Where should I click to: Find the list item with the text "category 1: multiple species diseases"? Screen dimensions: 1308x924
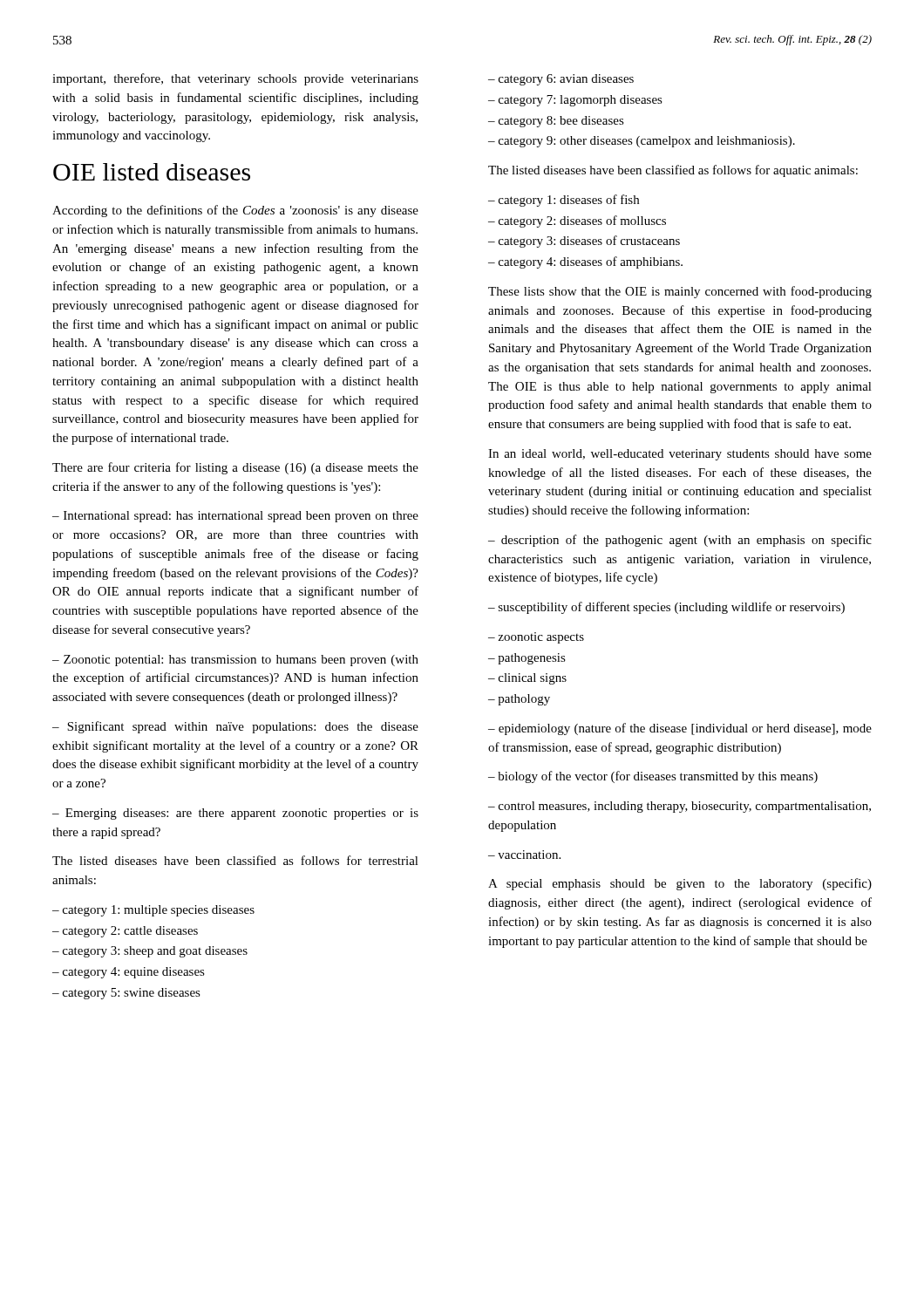[158, 909]
